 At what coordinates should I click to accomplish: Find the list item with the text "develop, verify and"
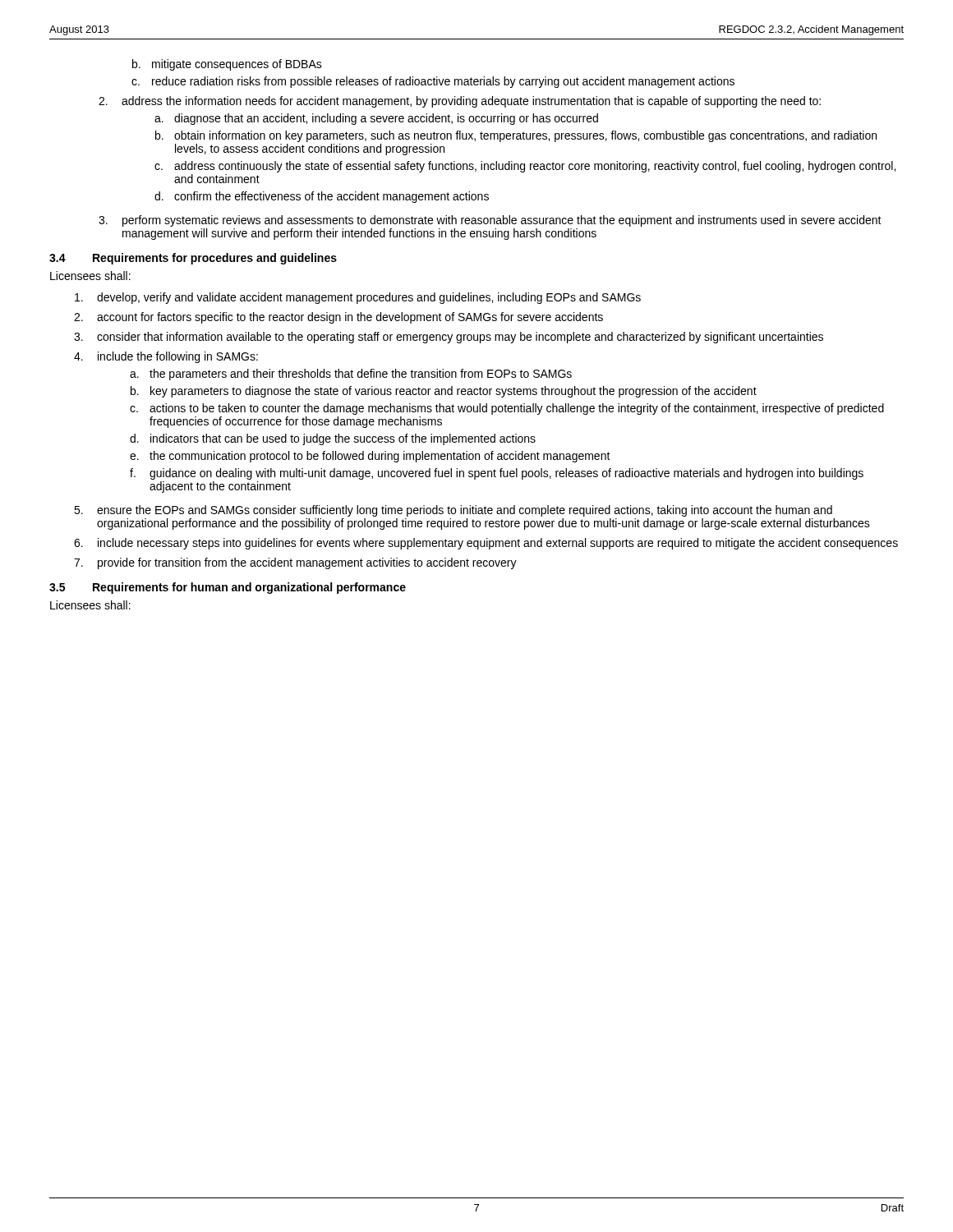click(489, 297)
